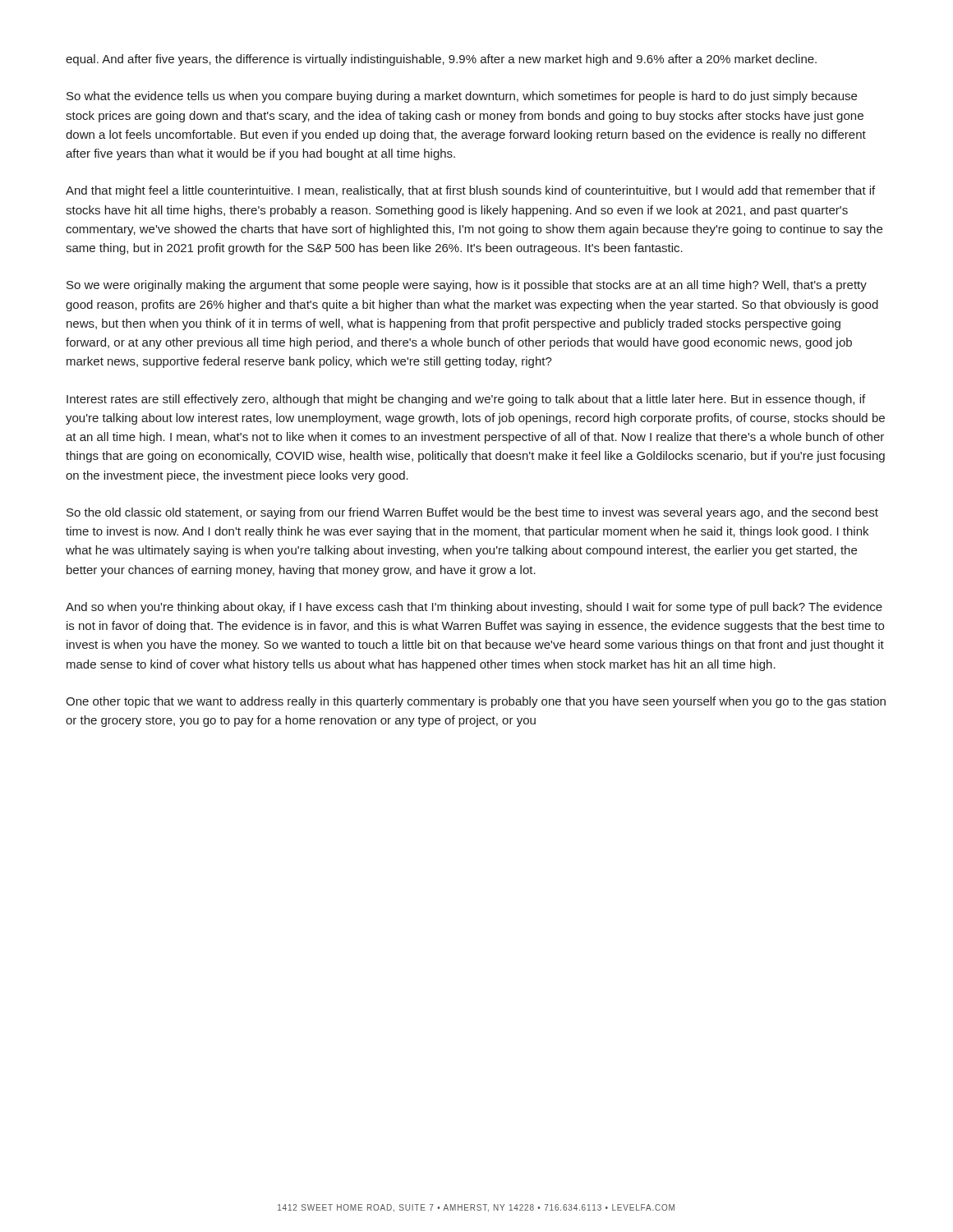Image resolution: width=953 pixels, height=1232 pixels.
Task: Click on the text starting "One other topic that we"
Action: (x=476, y=710)
